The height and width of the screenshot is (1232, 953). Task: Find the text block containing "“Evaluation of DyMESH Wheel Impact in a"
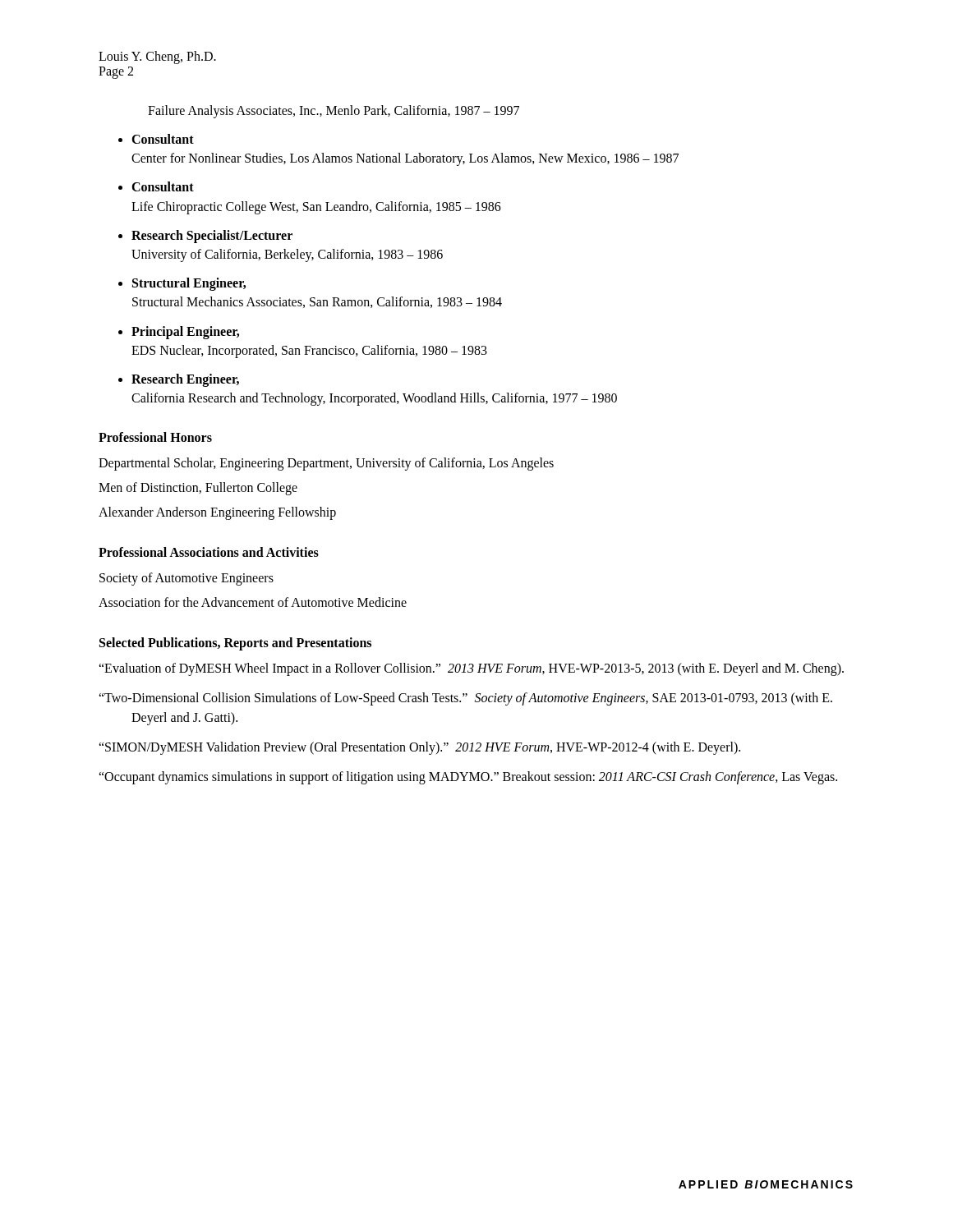[472, 668]
